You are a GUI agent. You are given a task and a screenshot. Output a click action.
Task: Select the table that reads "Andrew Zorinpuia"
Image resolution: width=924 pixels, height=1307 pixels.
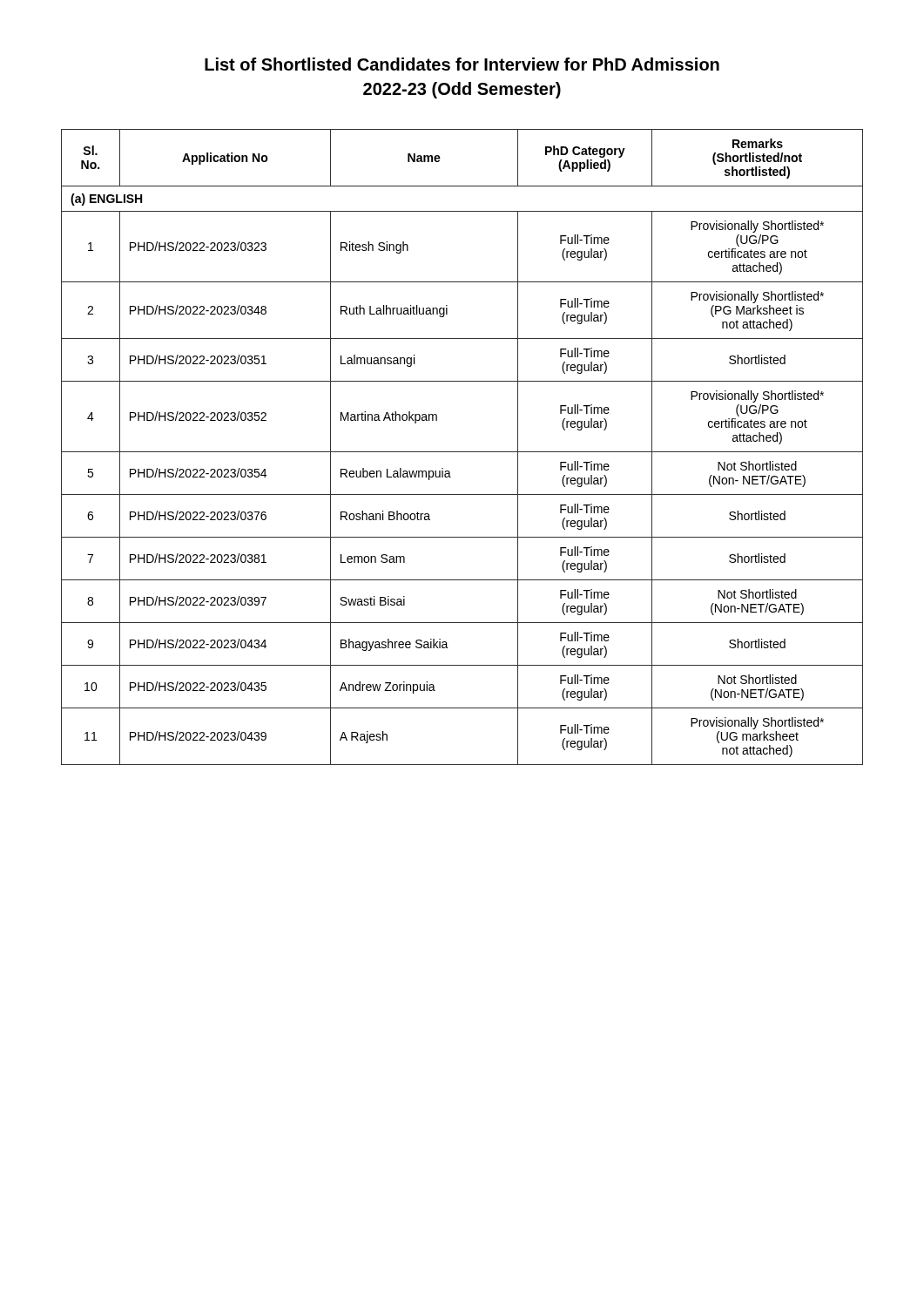coord(462,447)
